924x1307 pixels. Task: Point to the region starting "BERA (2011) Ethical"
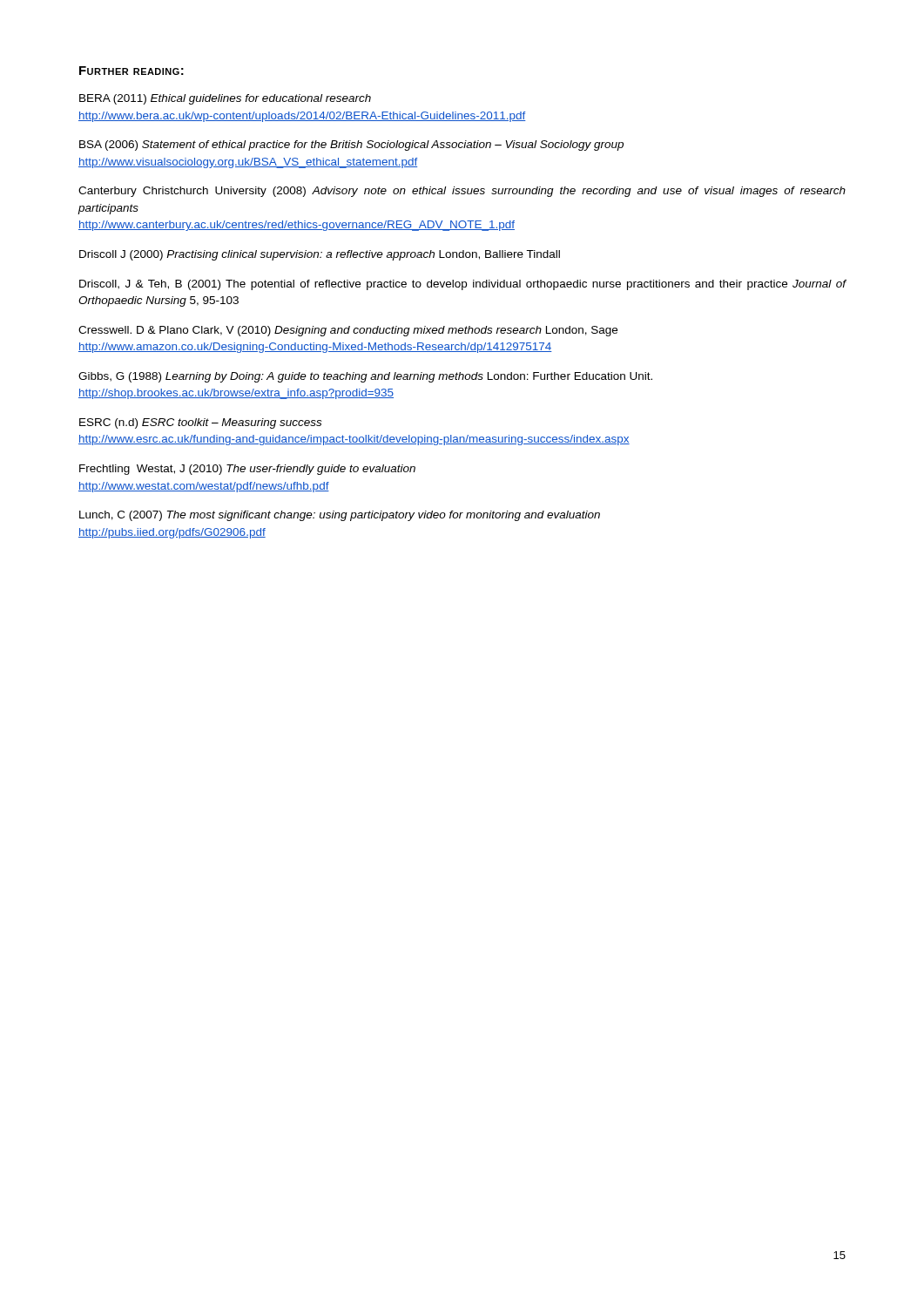pos(302,107)
